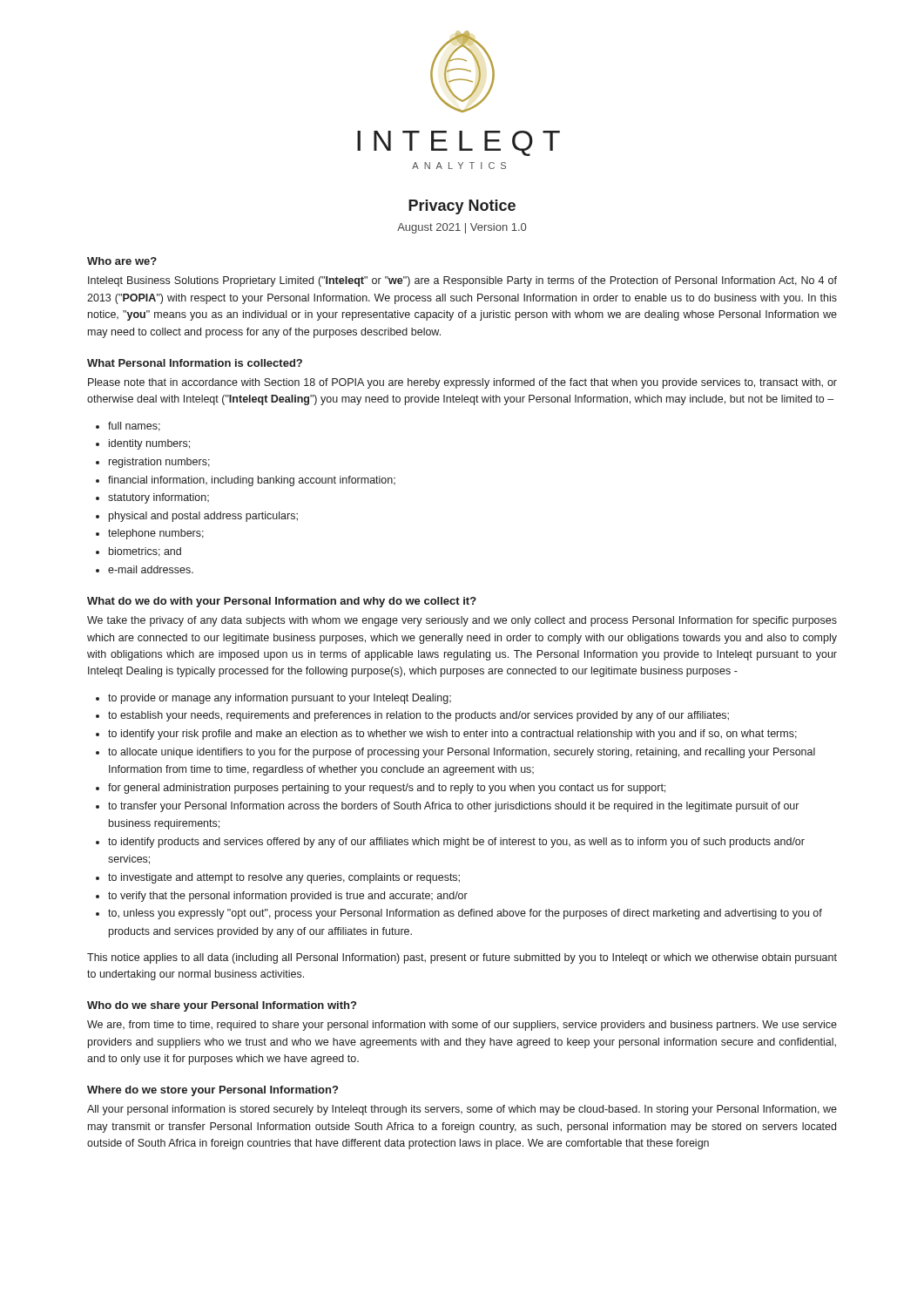Click on the list item that reads "to identify your risk profile and make an"
924x1307 pixels.
click(453, 734)
